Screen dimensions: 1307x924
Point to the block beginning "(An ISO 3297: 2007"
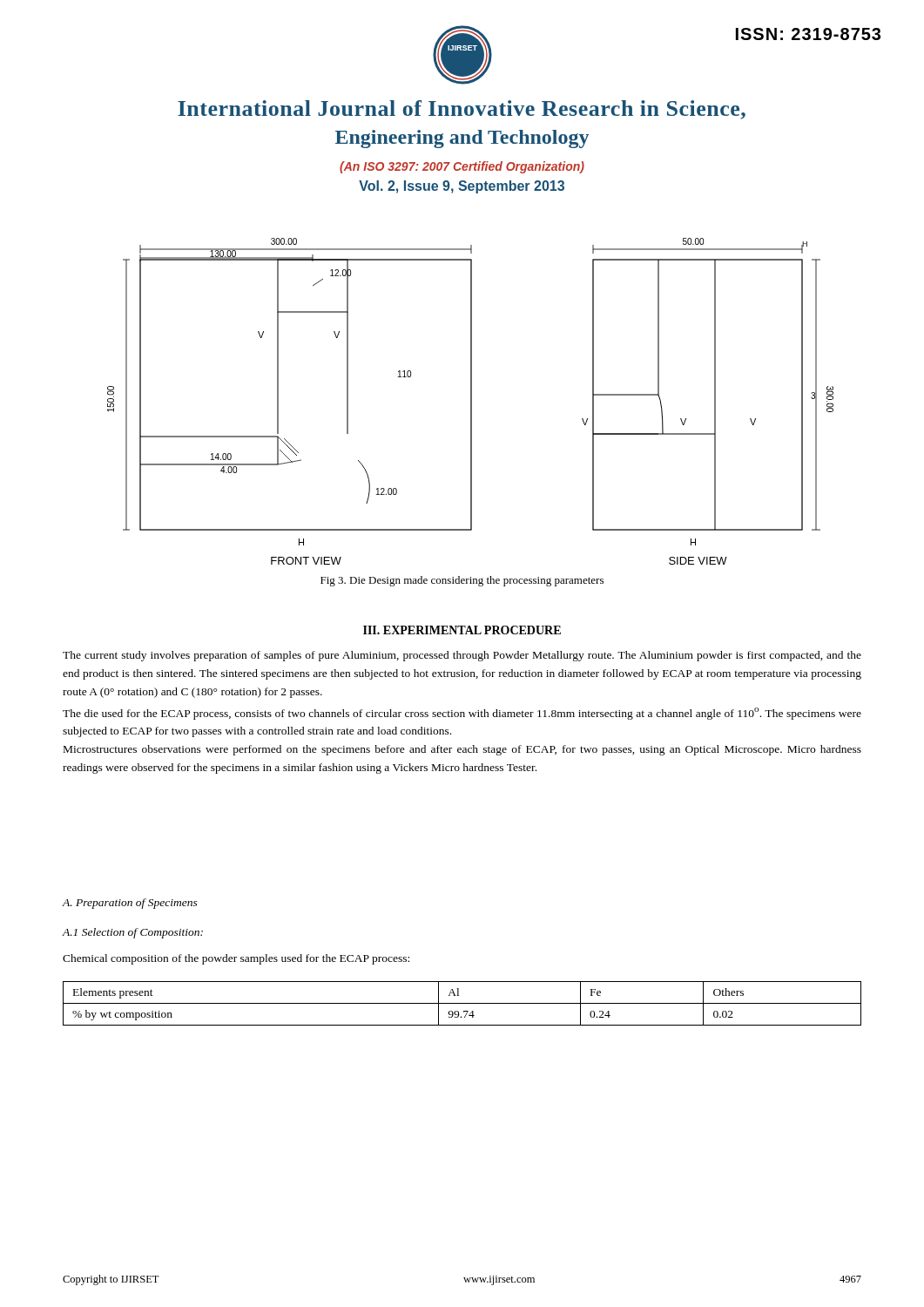click(x=462, y=166)
